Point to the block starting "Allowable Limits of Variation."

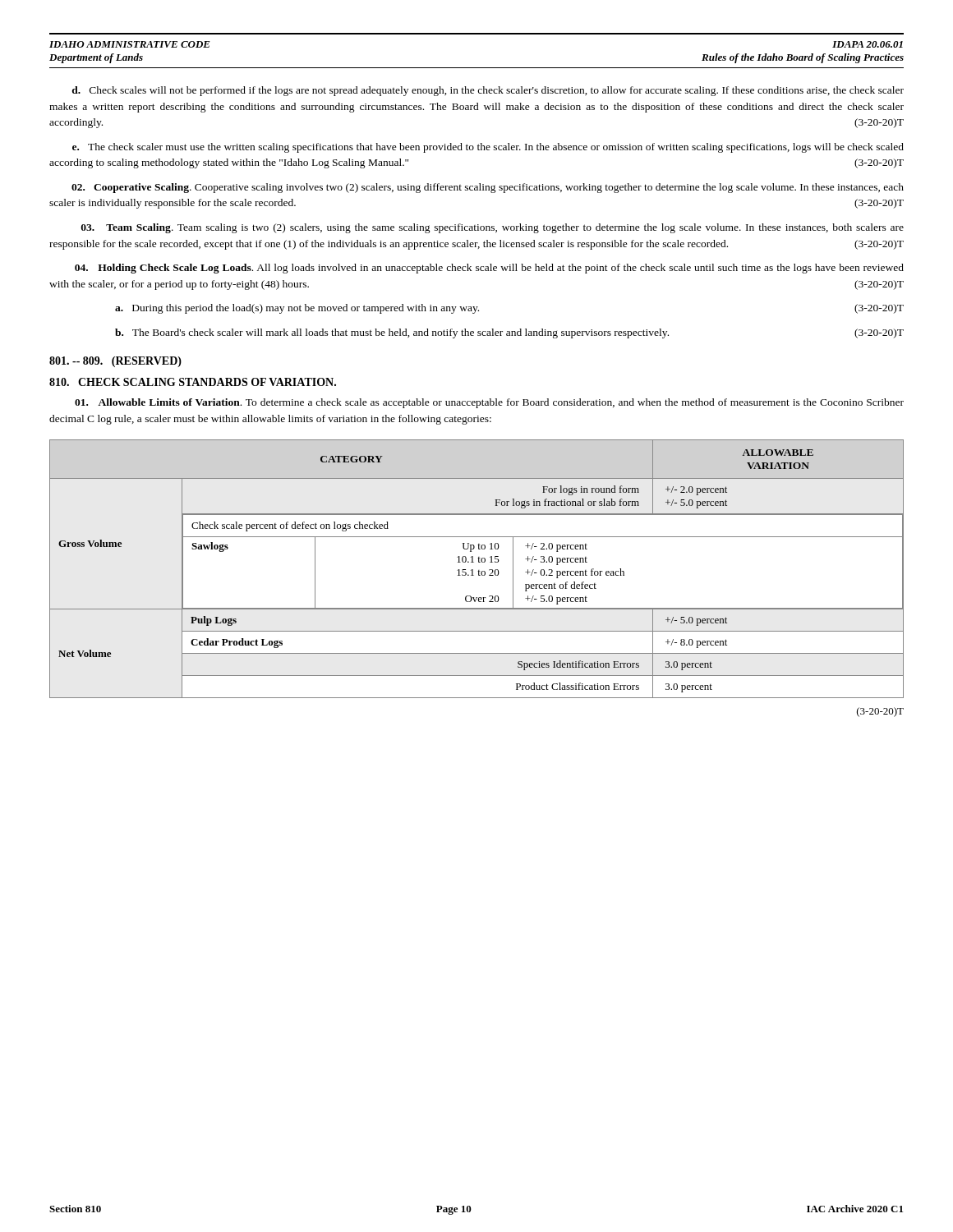[476, 410]
